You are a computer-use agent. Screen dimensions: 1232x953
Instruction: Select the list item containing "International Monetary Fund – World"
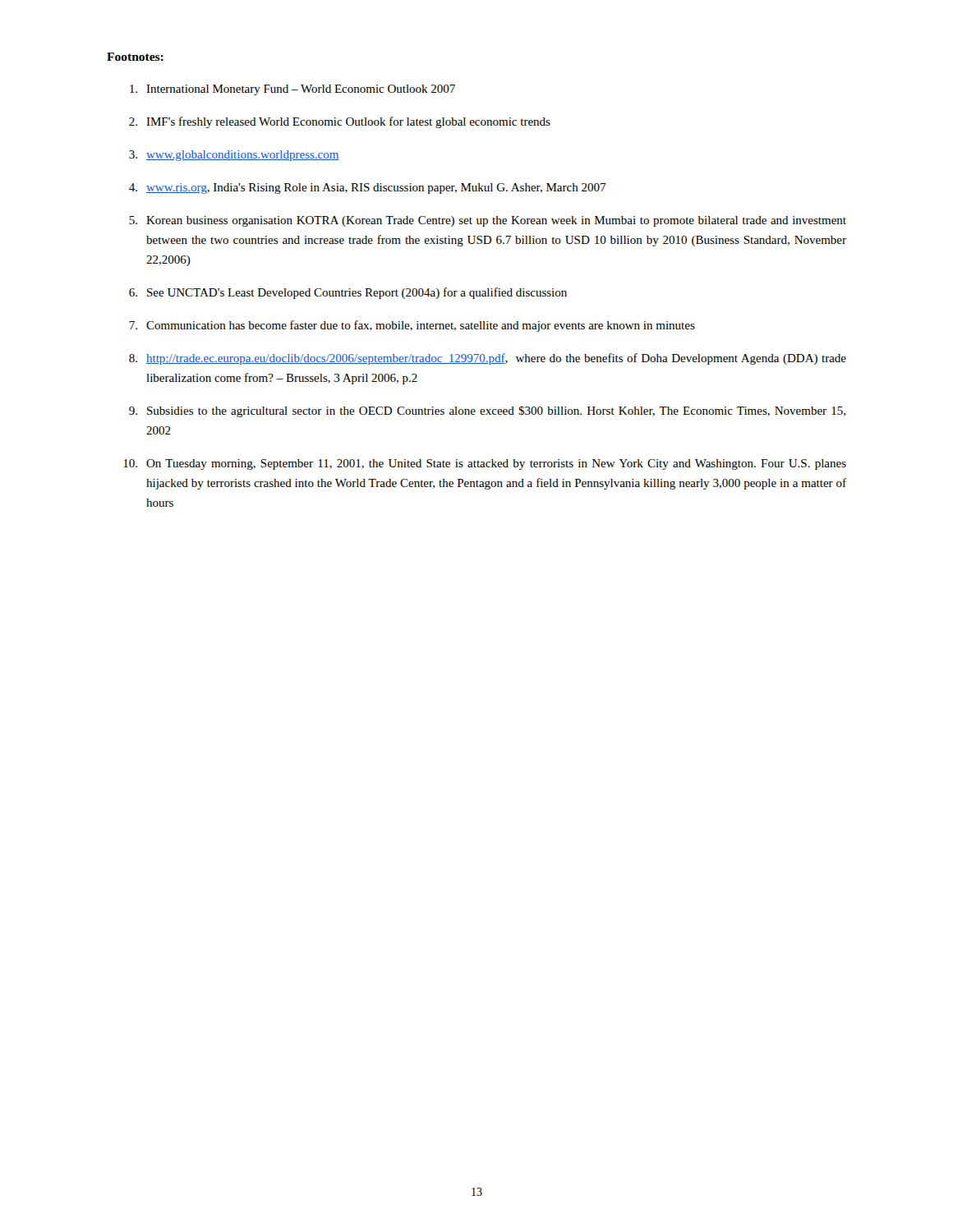tap(292, 90)
